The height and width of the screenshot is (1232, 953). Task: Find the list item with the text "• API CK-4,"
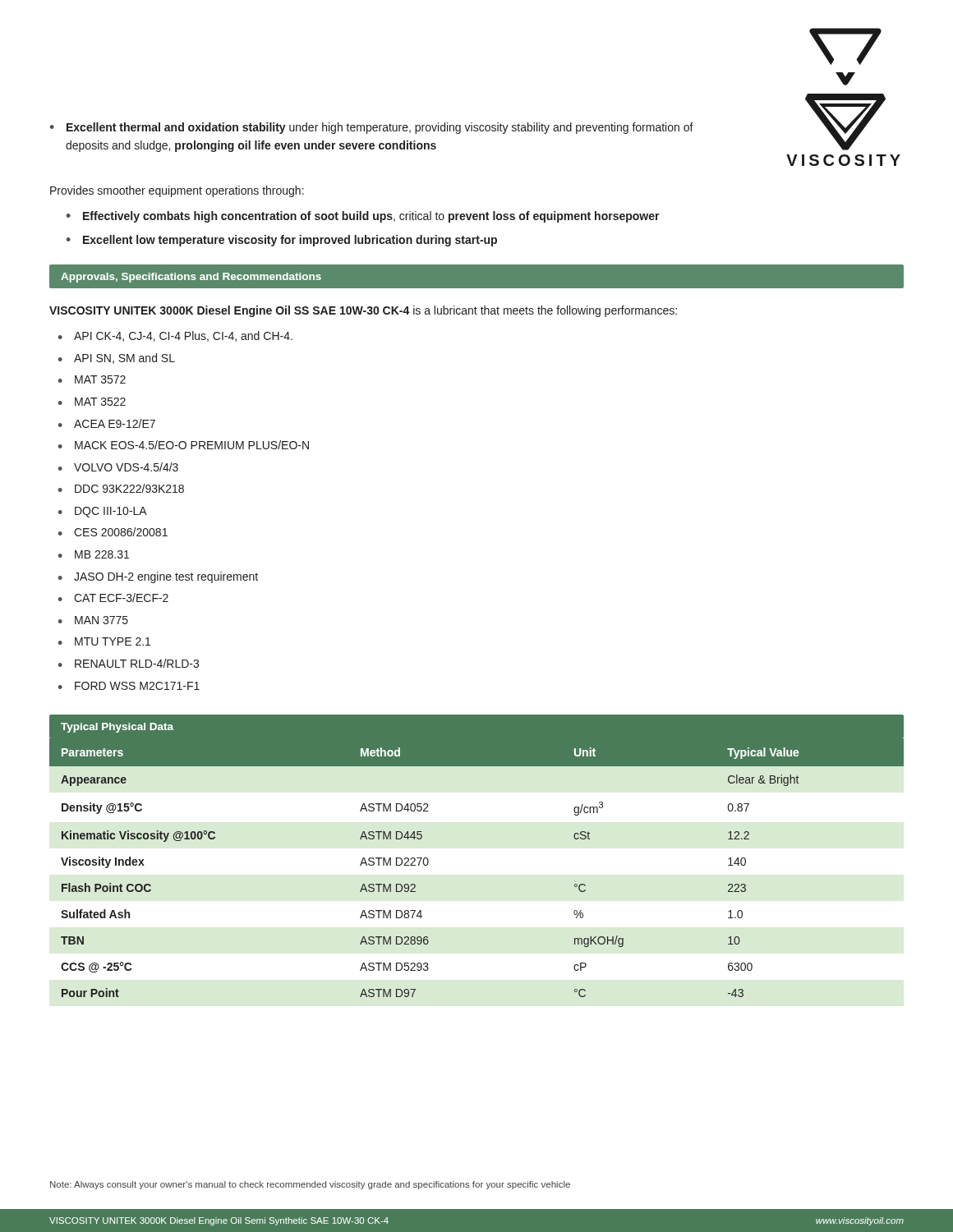click(x=175, y=338)
